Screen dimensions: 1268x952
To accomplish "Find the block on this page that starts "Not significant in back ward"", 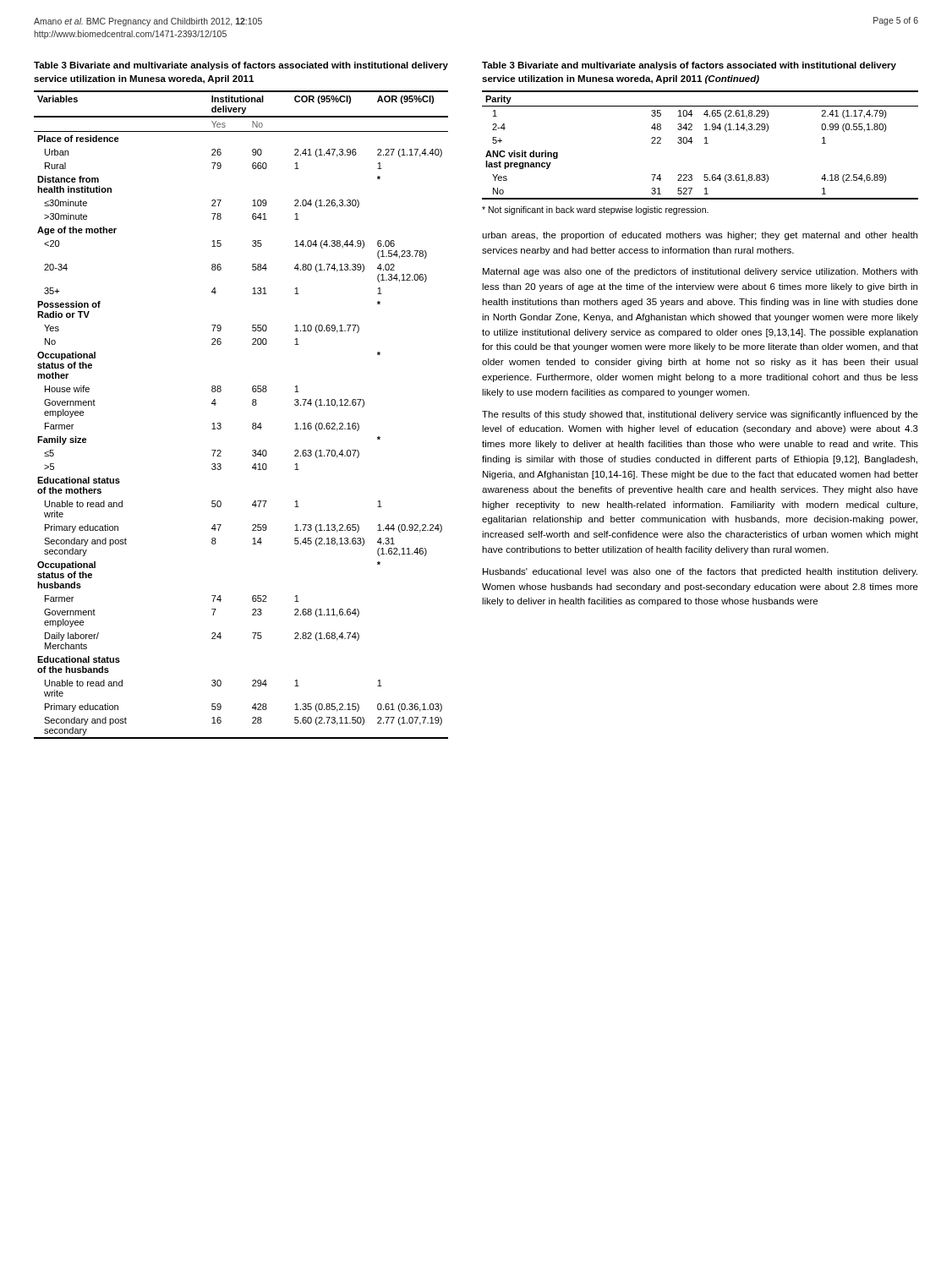I will [x=595, y=210].
